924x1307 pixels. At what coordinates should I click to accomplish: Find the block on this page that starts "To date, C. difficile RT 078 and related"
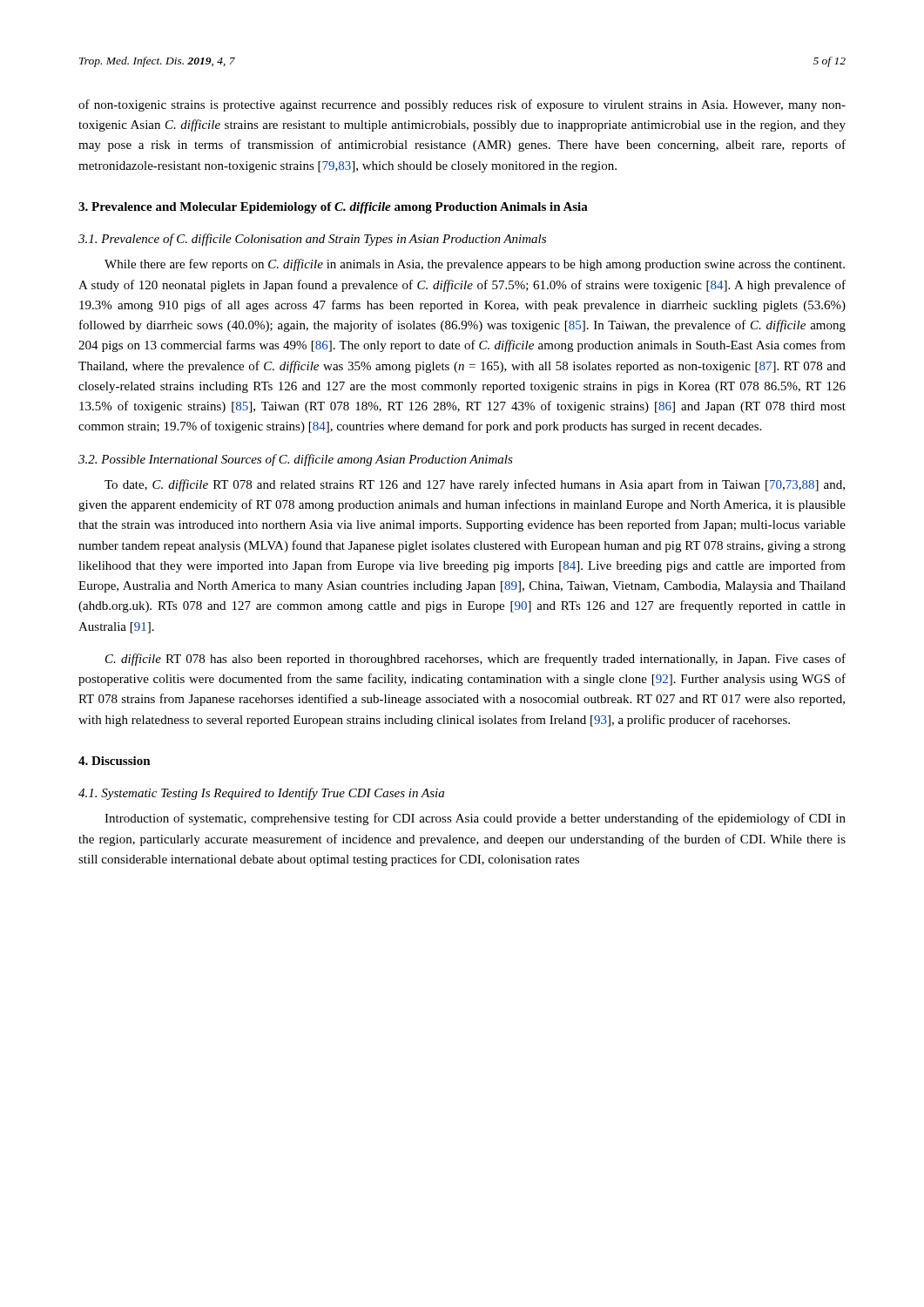pos(462,555)
